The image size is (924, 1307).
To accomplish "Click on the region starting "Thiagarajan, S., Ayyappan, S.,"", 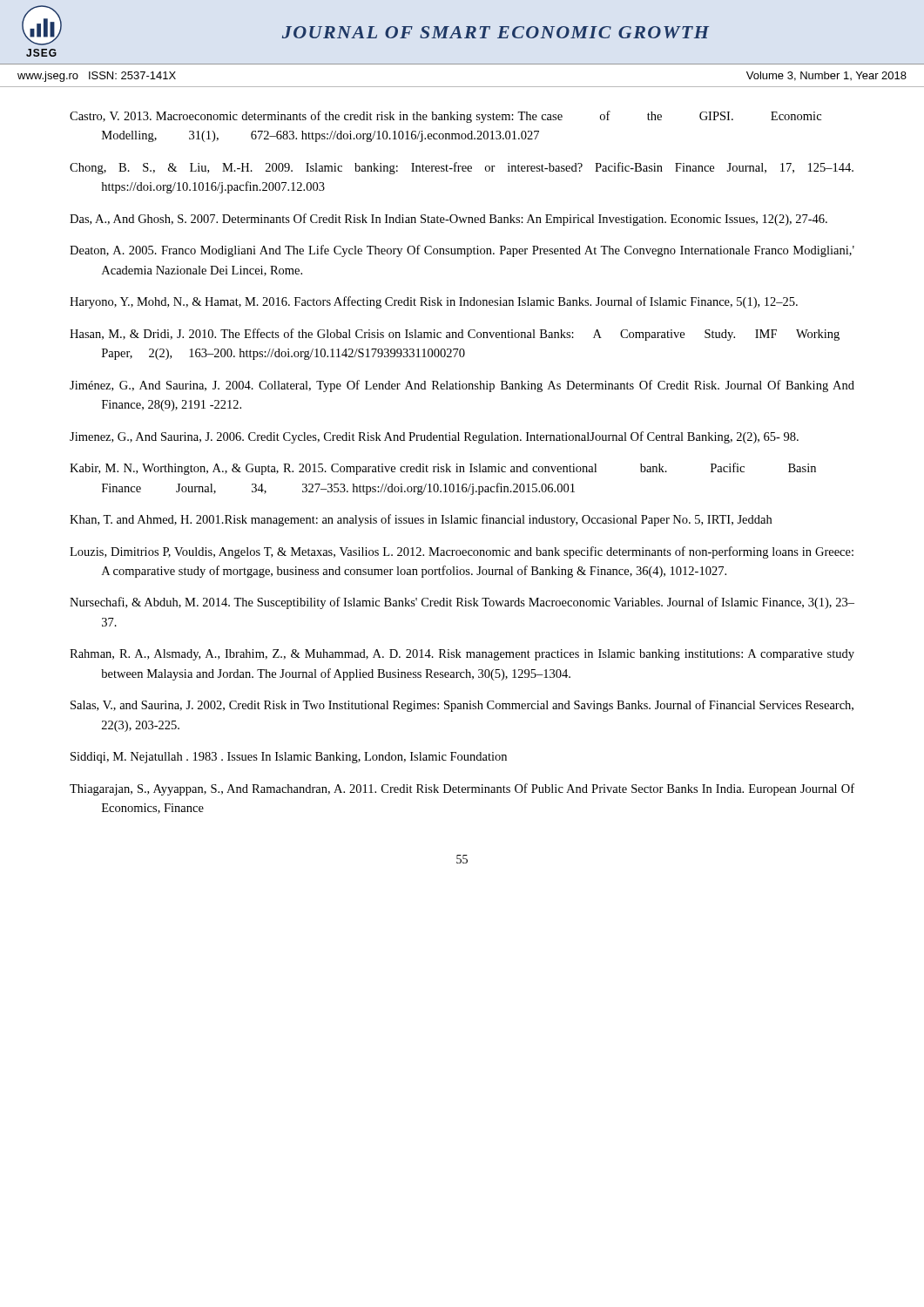I will pyautogui.click(x=462, y=798).
